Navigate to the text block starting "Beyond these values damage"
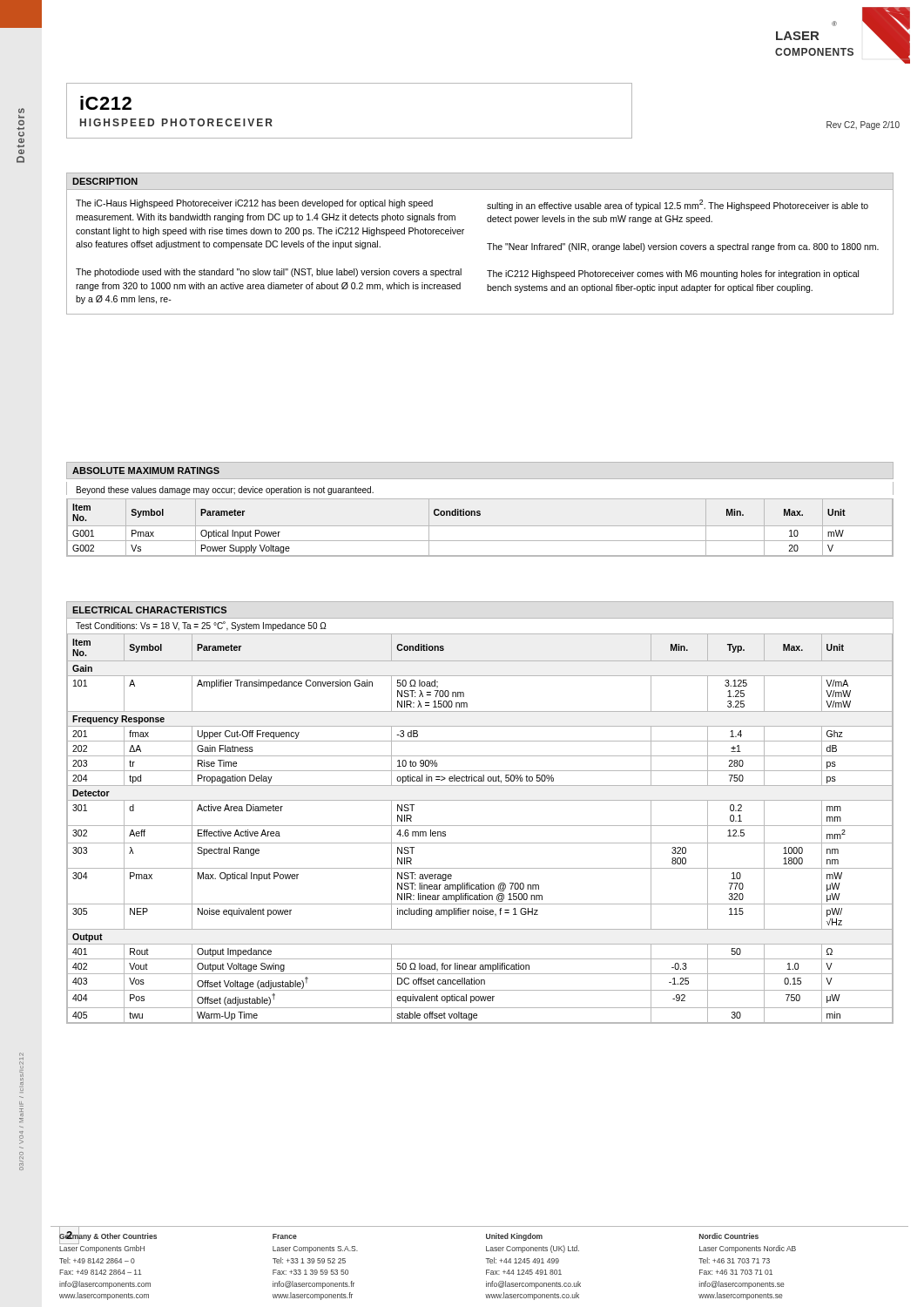 225,490
